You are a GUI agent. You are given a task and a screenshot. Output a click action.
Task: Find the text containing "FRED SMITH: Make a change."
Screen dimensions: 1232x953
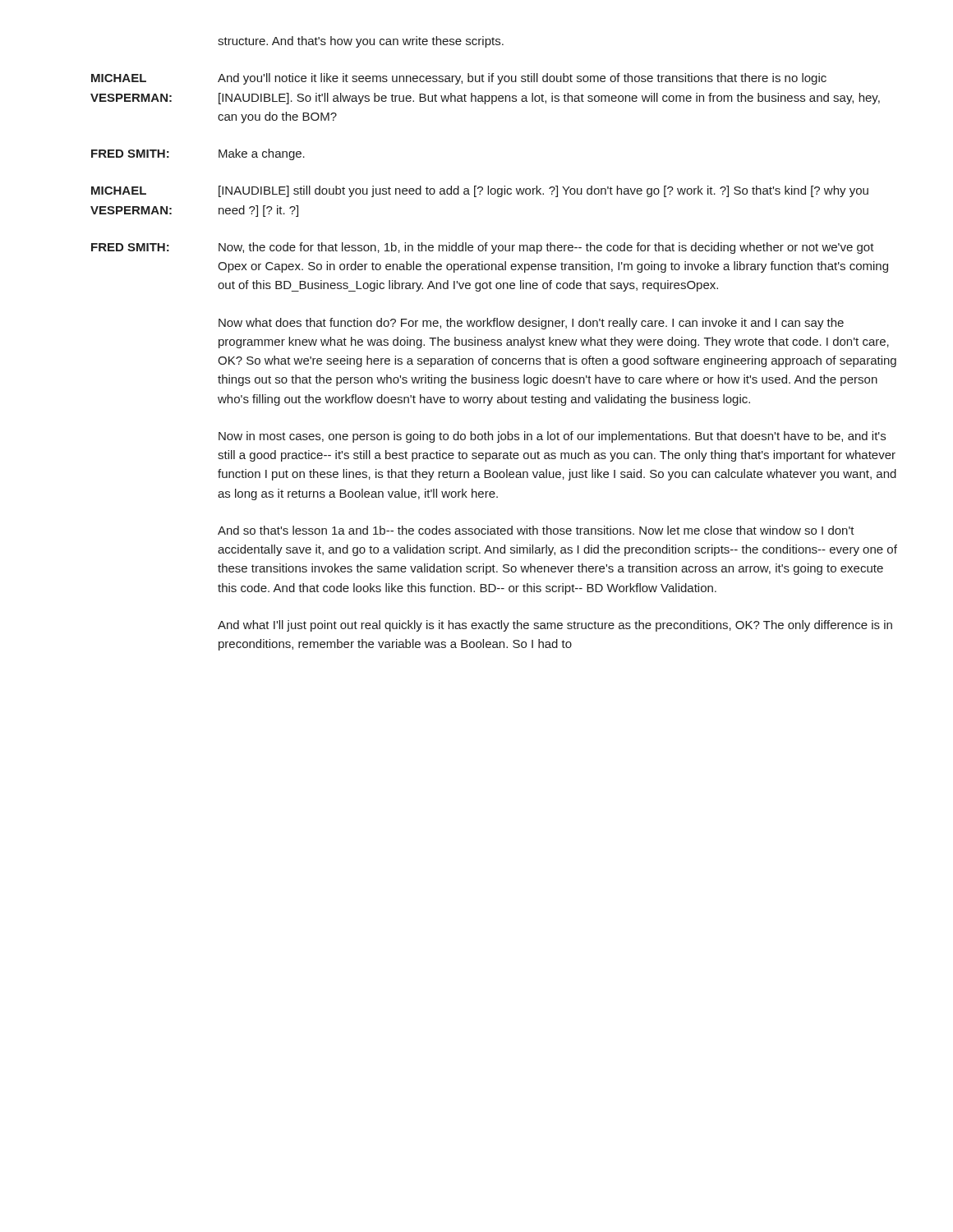131,154
